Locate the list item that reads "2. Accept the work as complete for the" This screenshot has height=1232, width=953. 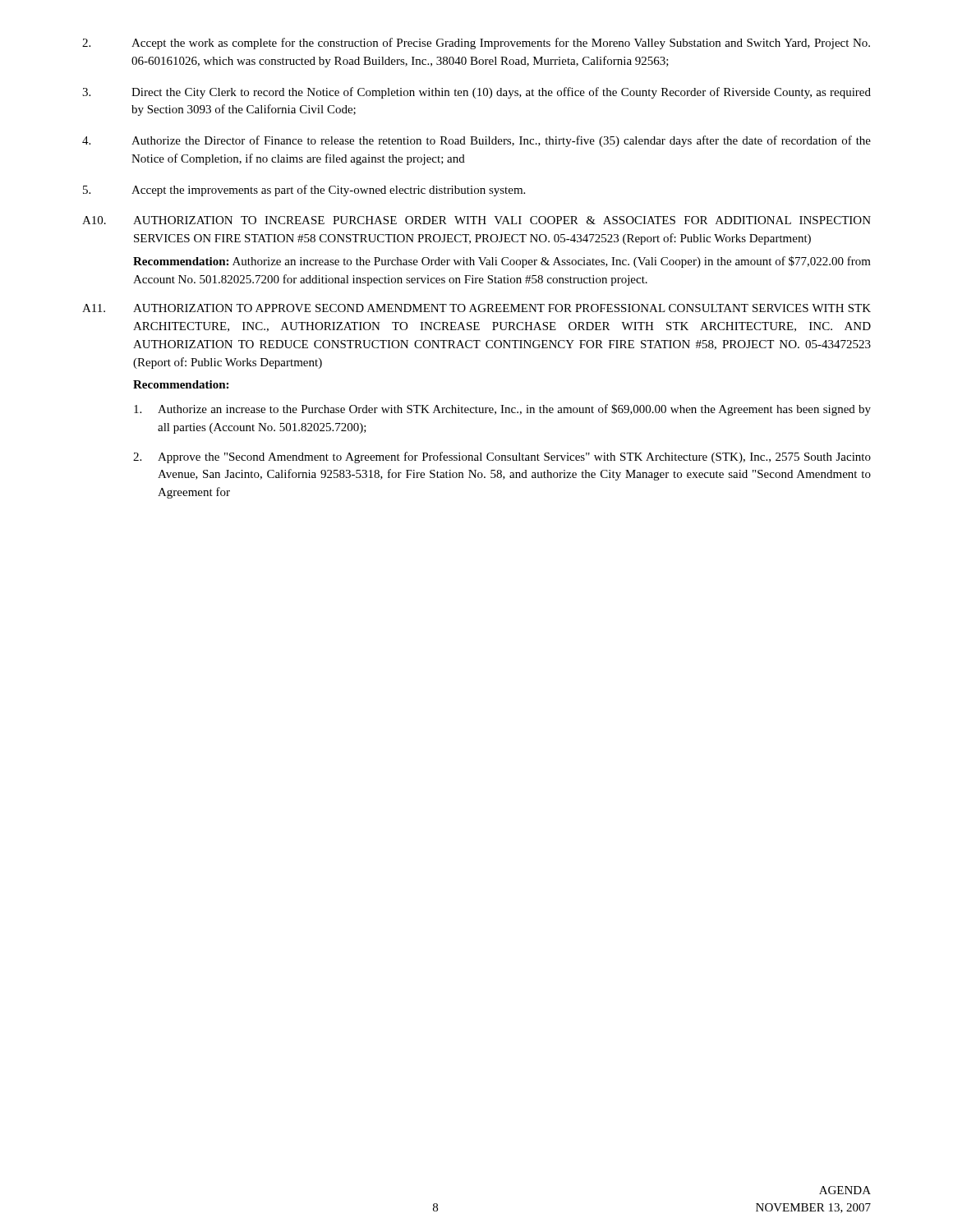tap(476, 52)
